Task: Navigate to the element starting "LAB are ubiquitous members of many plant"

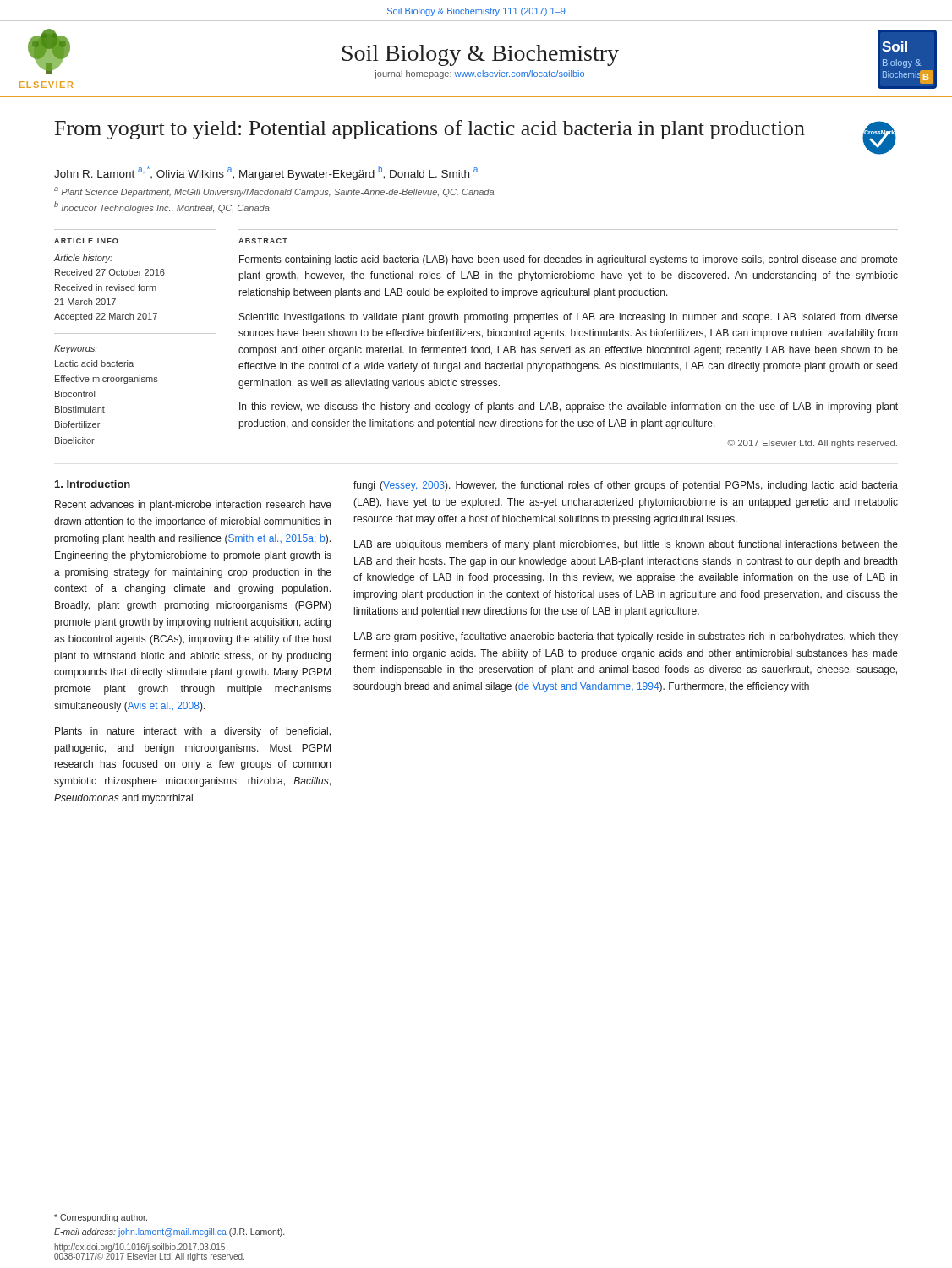Action: pyautogui.click(x=626, y=578)
